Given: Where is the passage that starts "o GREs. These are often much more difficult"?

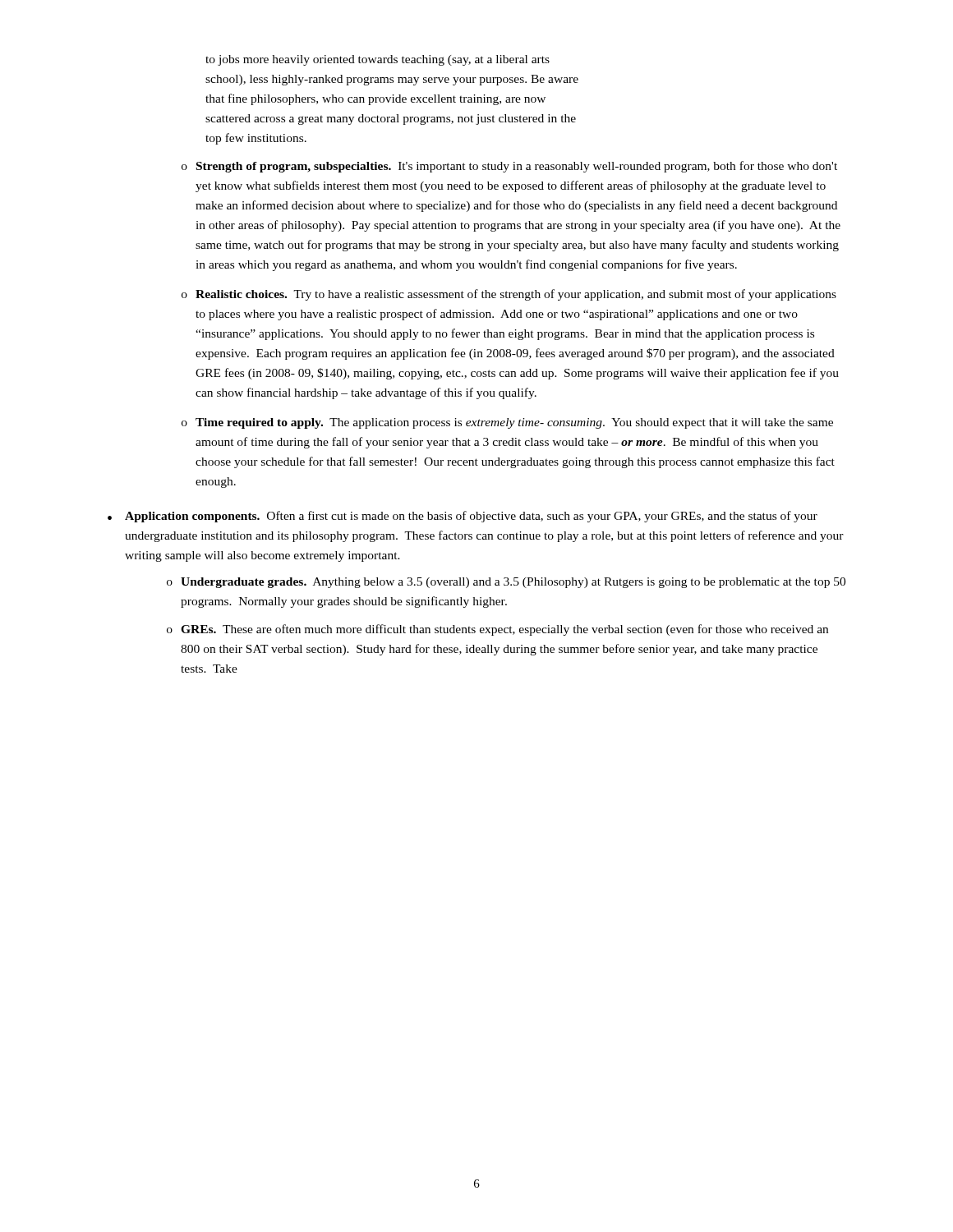Looking at the screenshot, I should [502, 649].
